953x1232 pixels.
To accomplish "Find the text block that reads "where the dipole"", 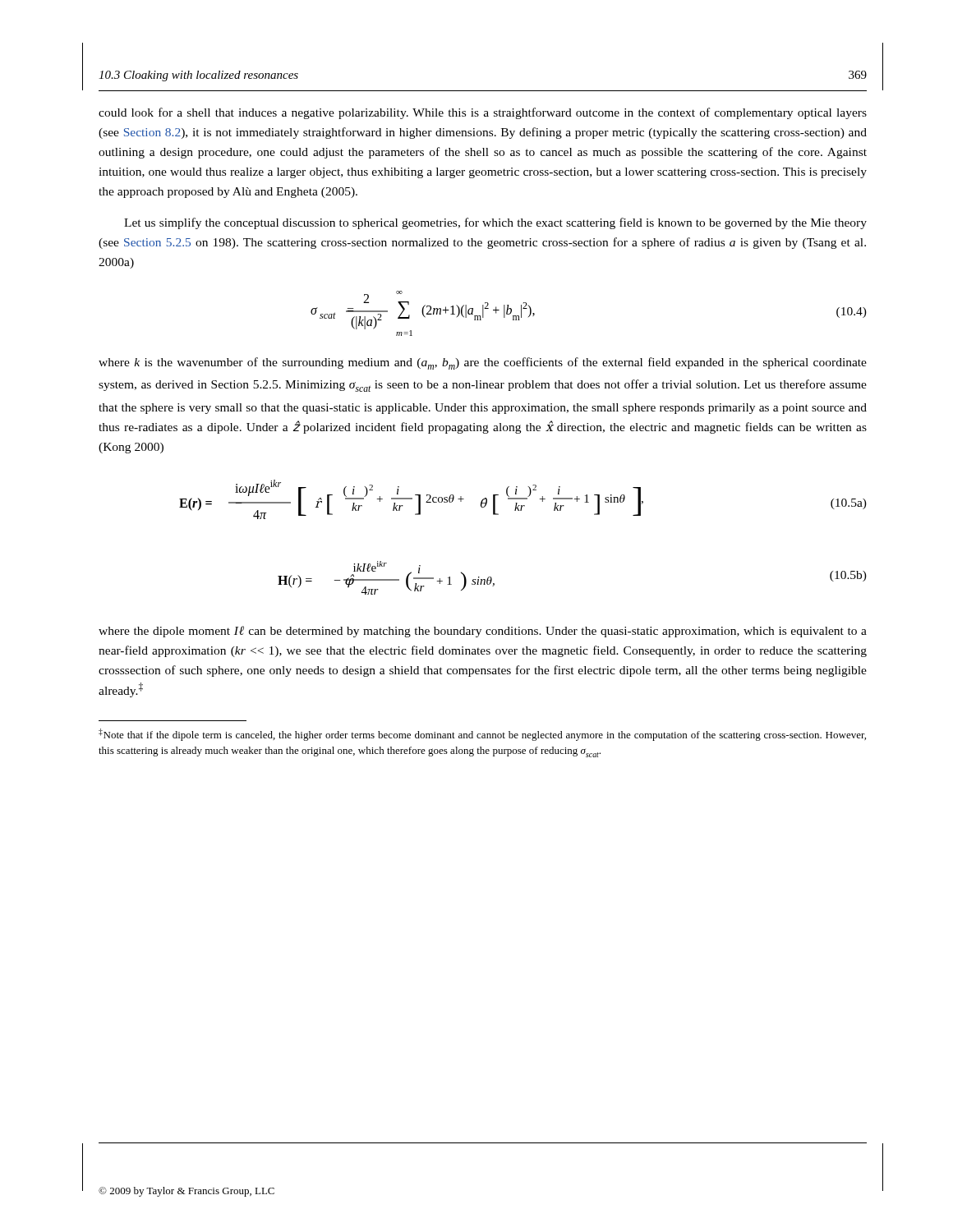I will coord(483,661).
